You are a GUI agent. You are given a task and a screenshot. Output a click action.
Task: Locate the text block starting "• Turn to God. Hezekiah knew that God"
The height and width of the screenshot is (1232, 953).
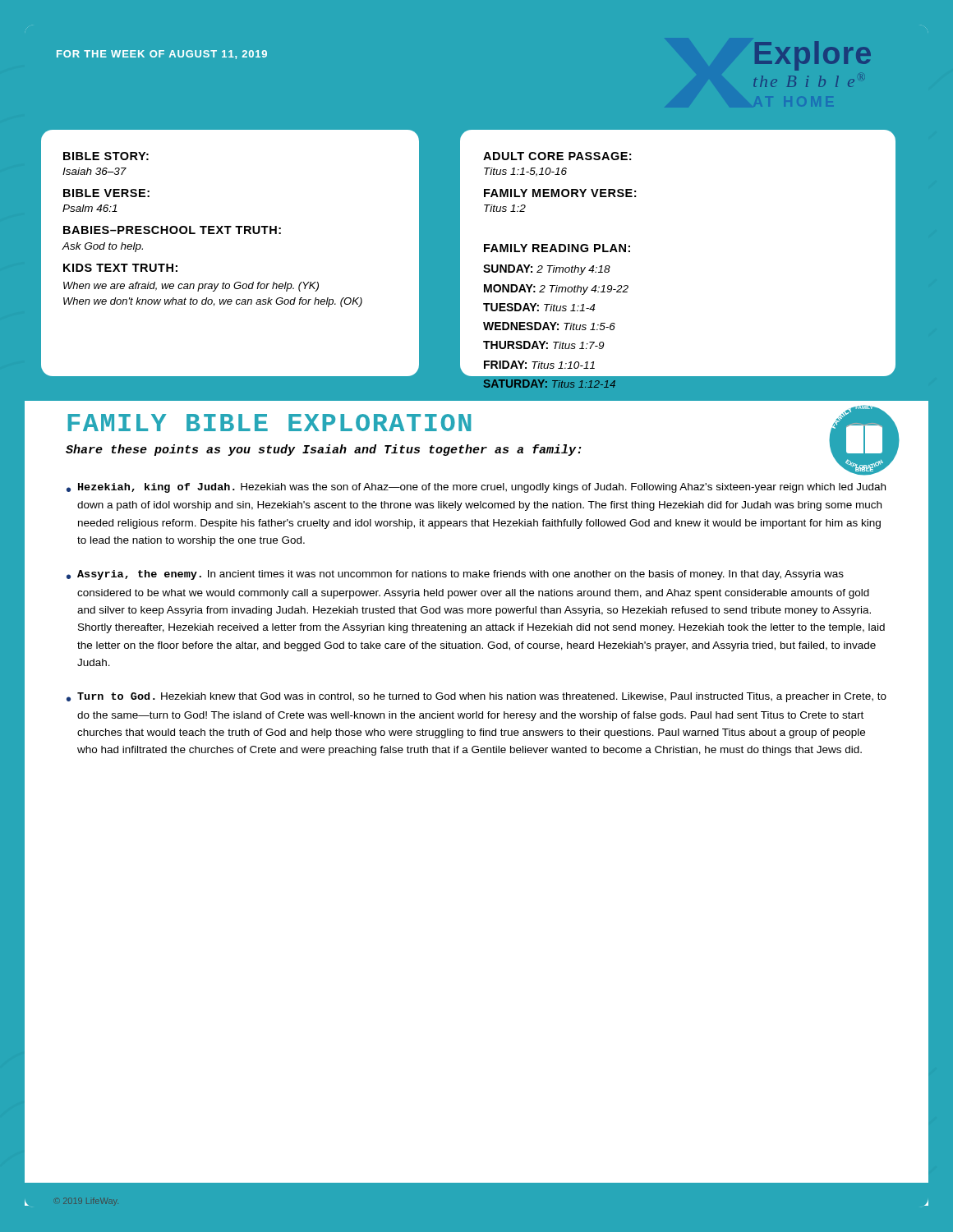[476, 723]
